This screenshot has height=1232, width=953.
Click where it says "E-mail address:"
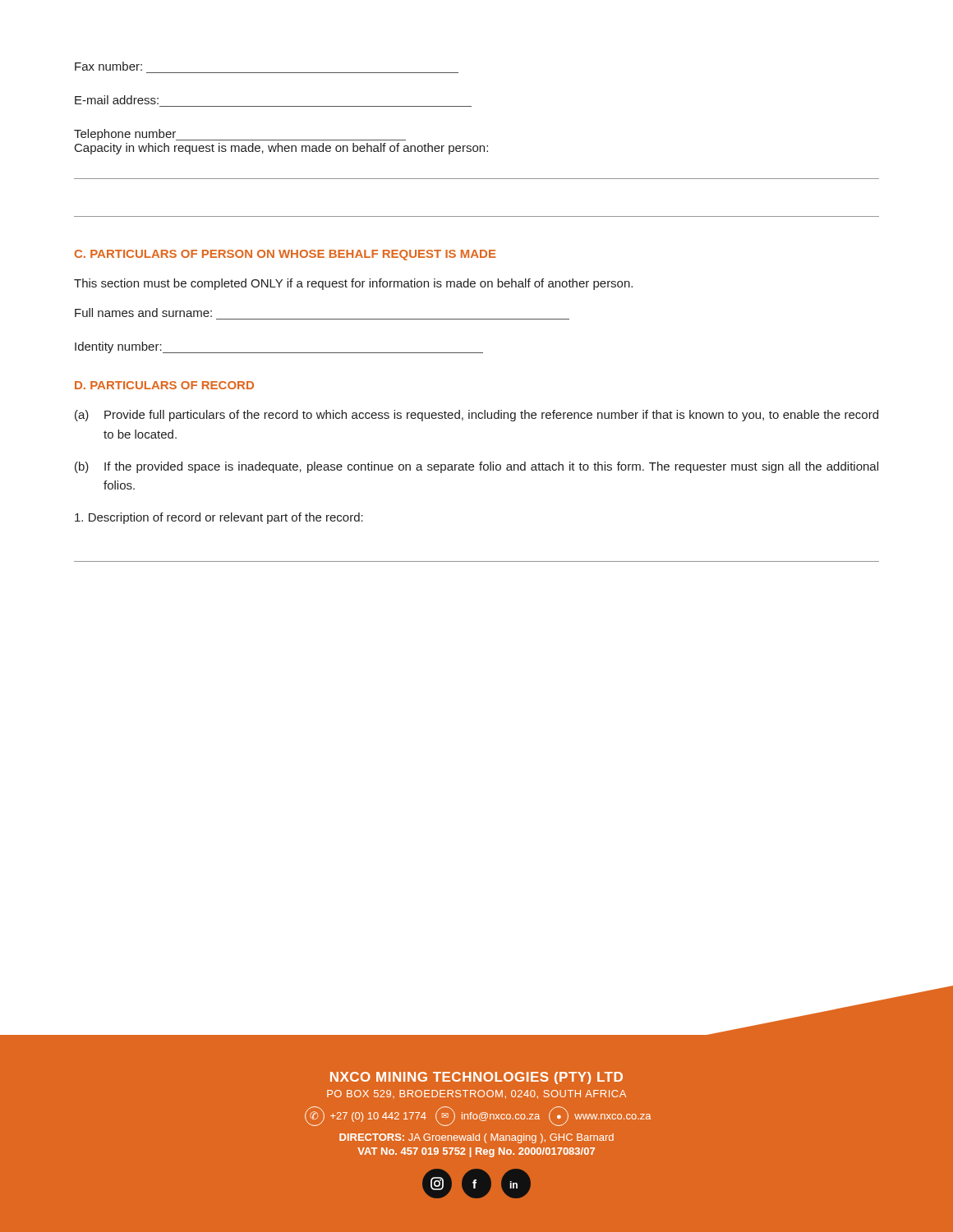pos(273,99)
